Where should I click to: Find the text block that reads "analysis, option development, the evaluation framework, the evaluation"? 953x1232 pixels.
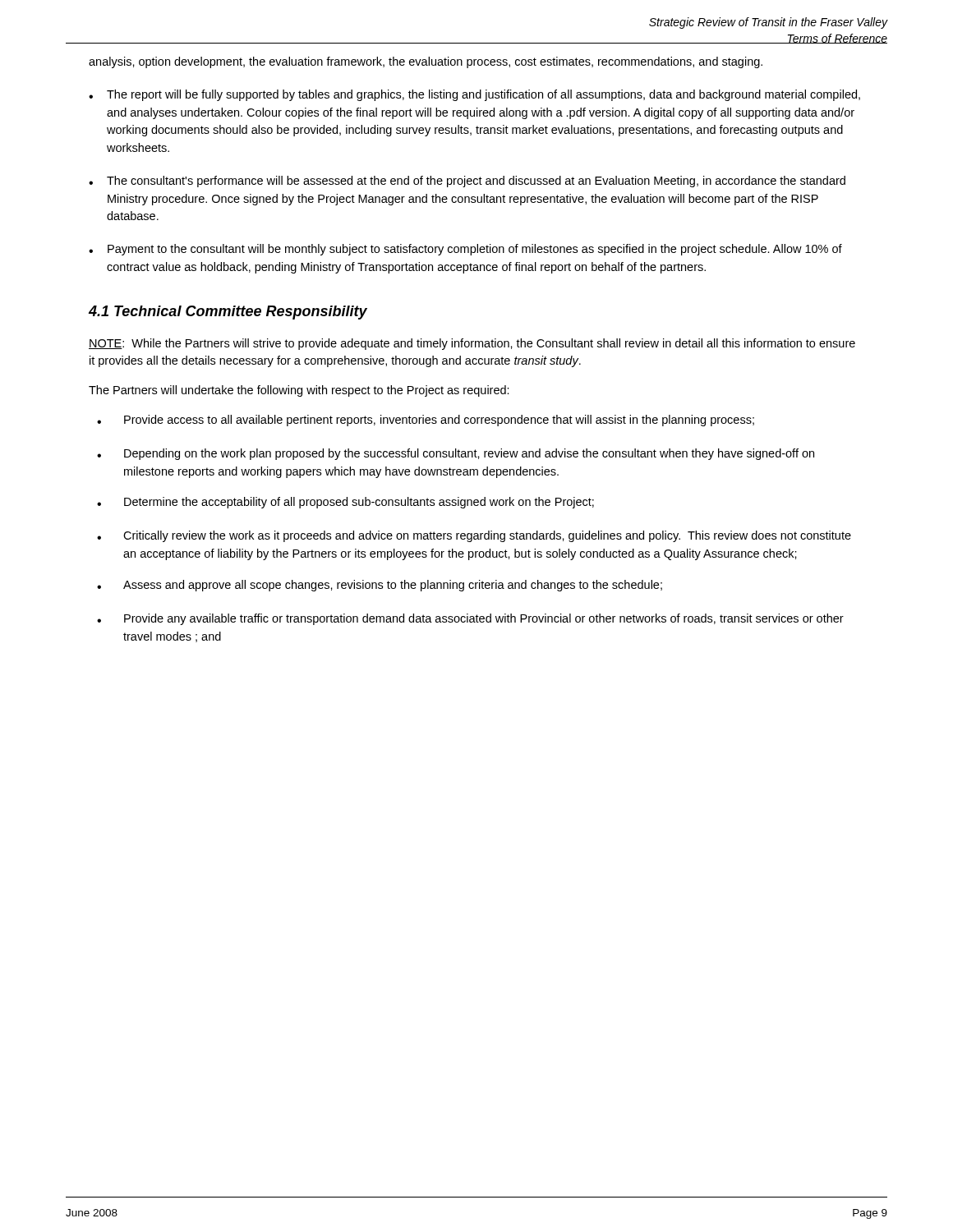click(x=426, y=62)
